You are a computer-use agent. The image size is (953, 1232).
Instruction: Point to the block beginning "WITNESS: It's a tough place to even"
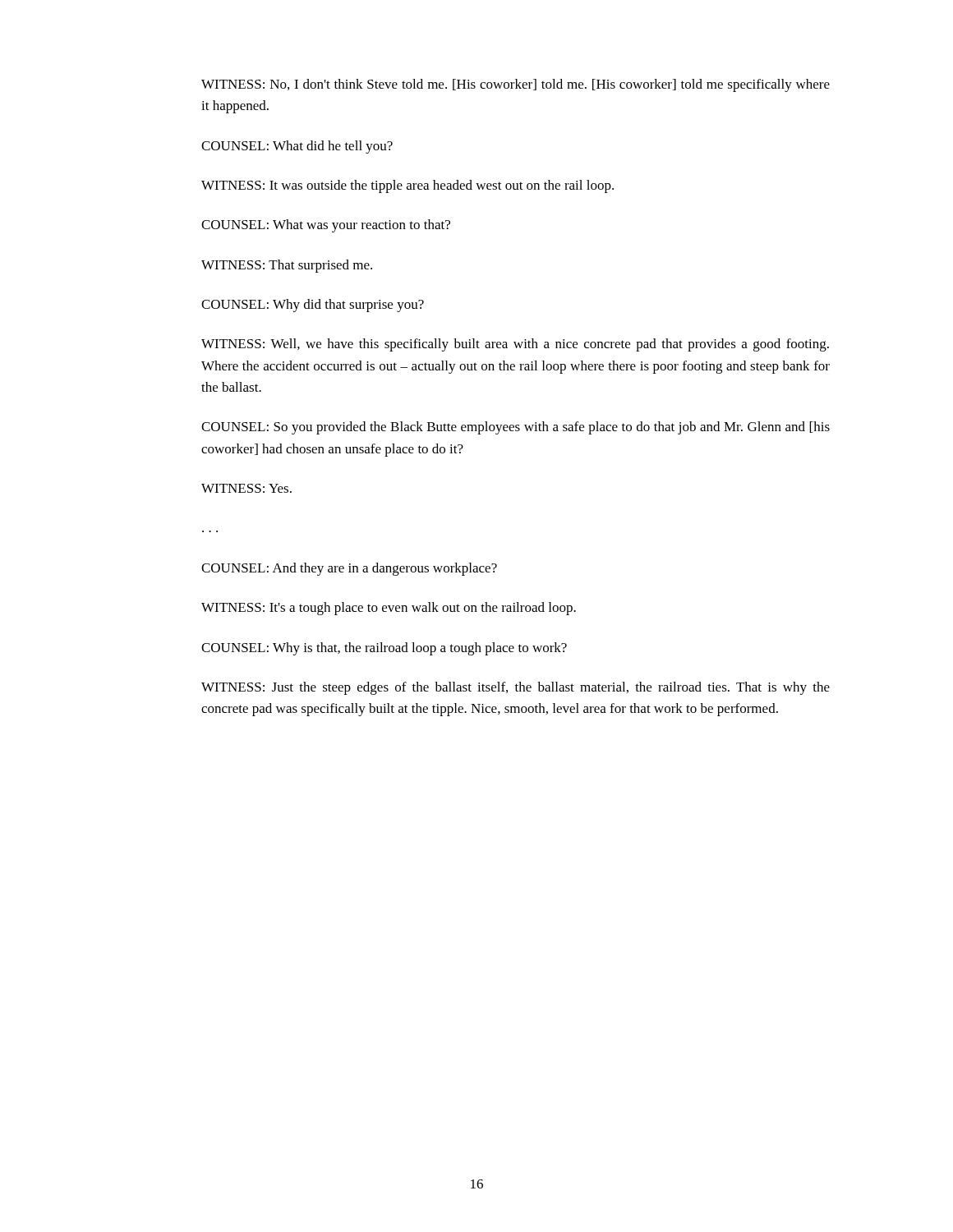pos(389,607)
